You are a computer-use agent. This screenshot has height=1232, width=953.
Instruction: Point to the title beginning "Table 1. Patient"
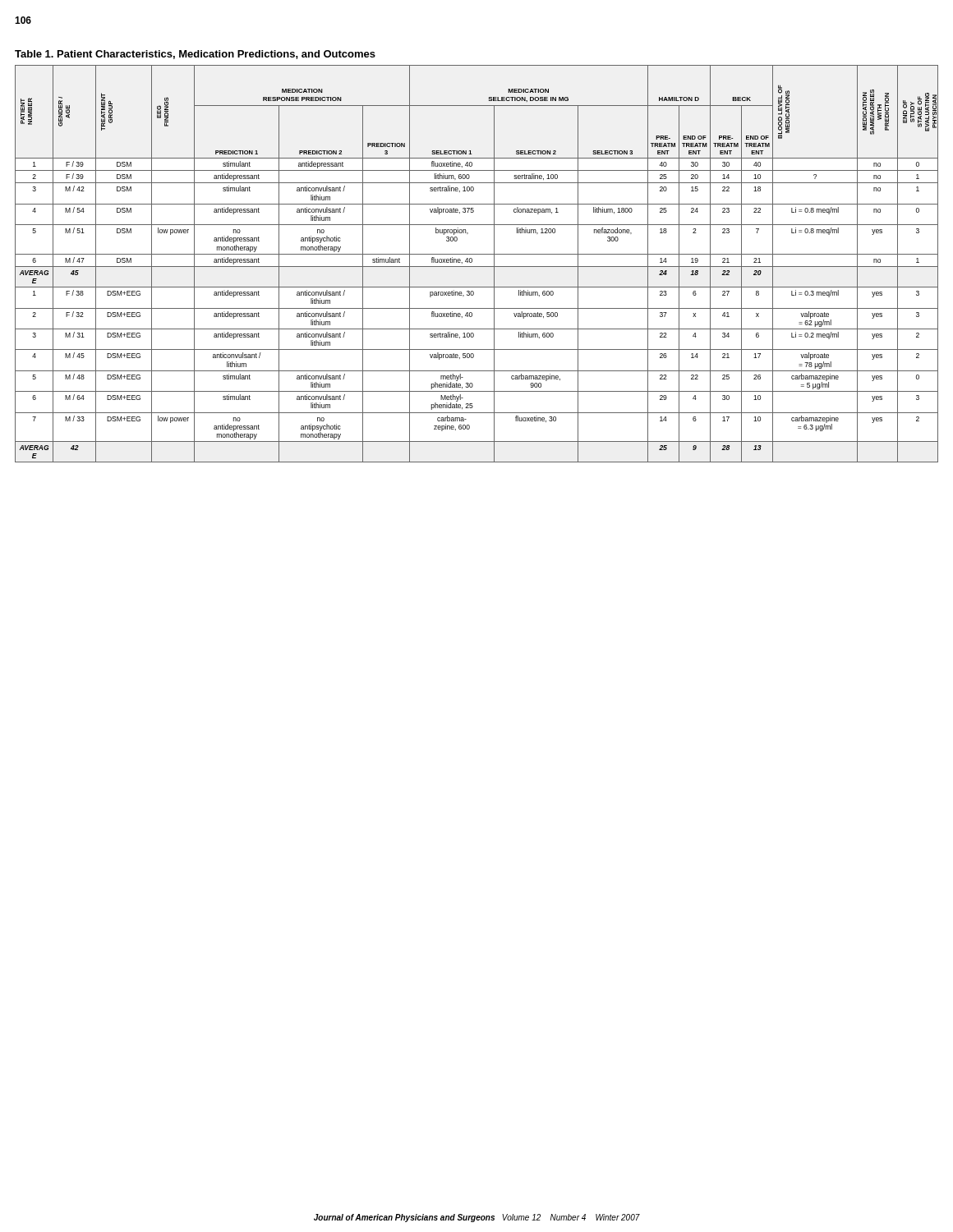click(x=195, y=54)
